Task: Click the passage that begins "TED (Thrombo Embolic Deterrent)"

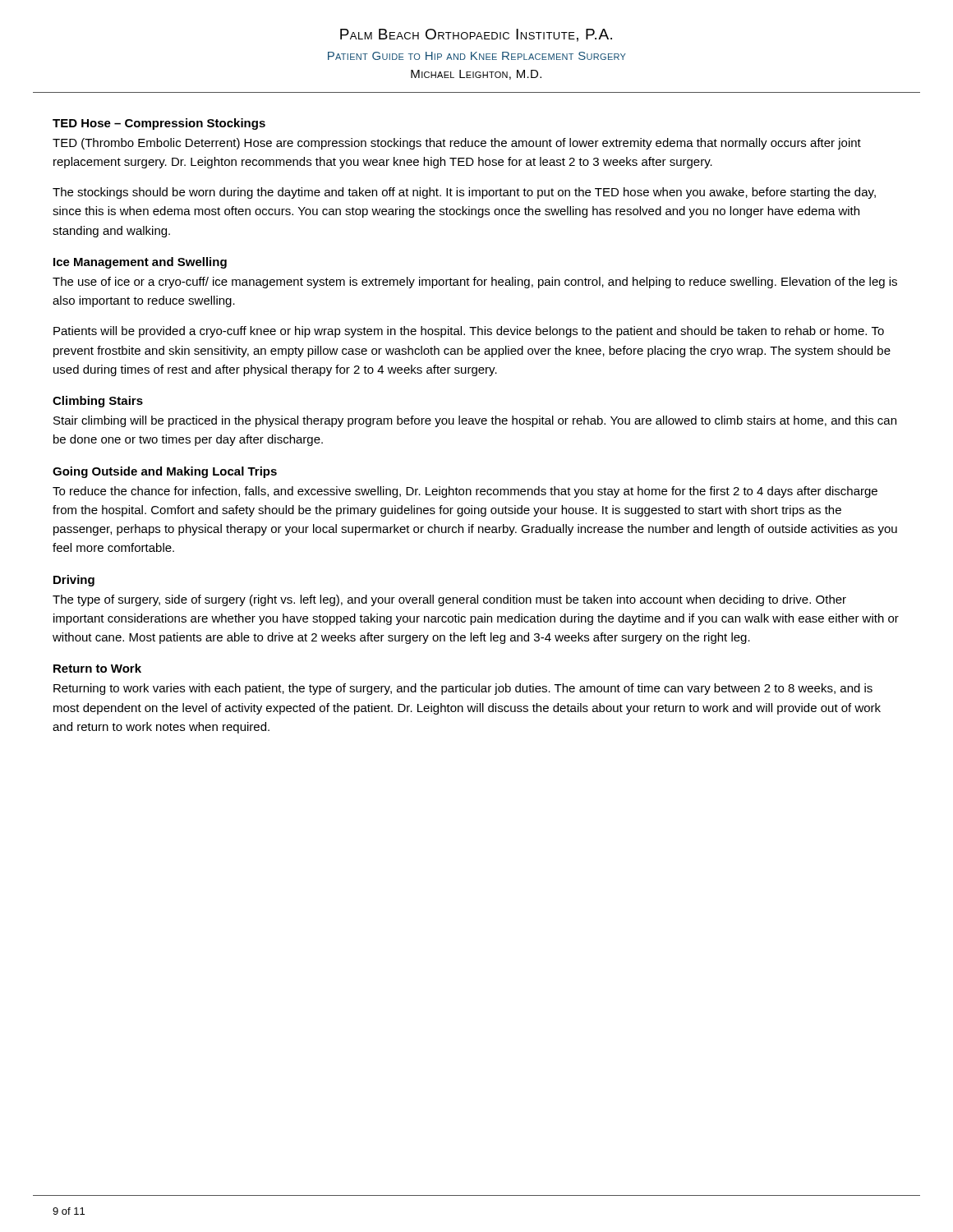Action: pos(457,152)
